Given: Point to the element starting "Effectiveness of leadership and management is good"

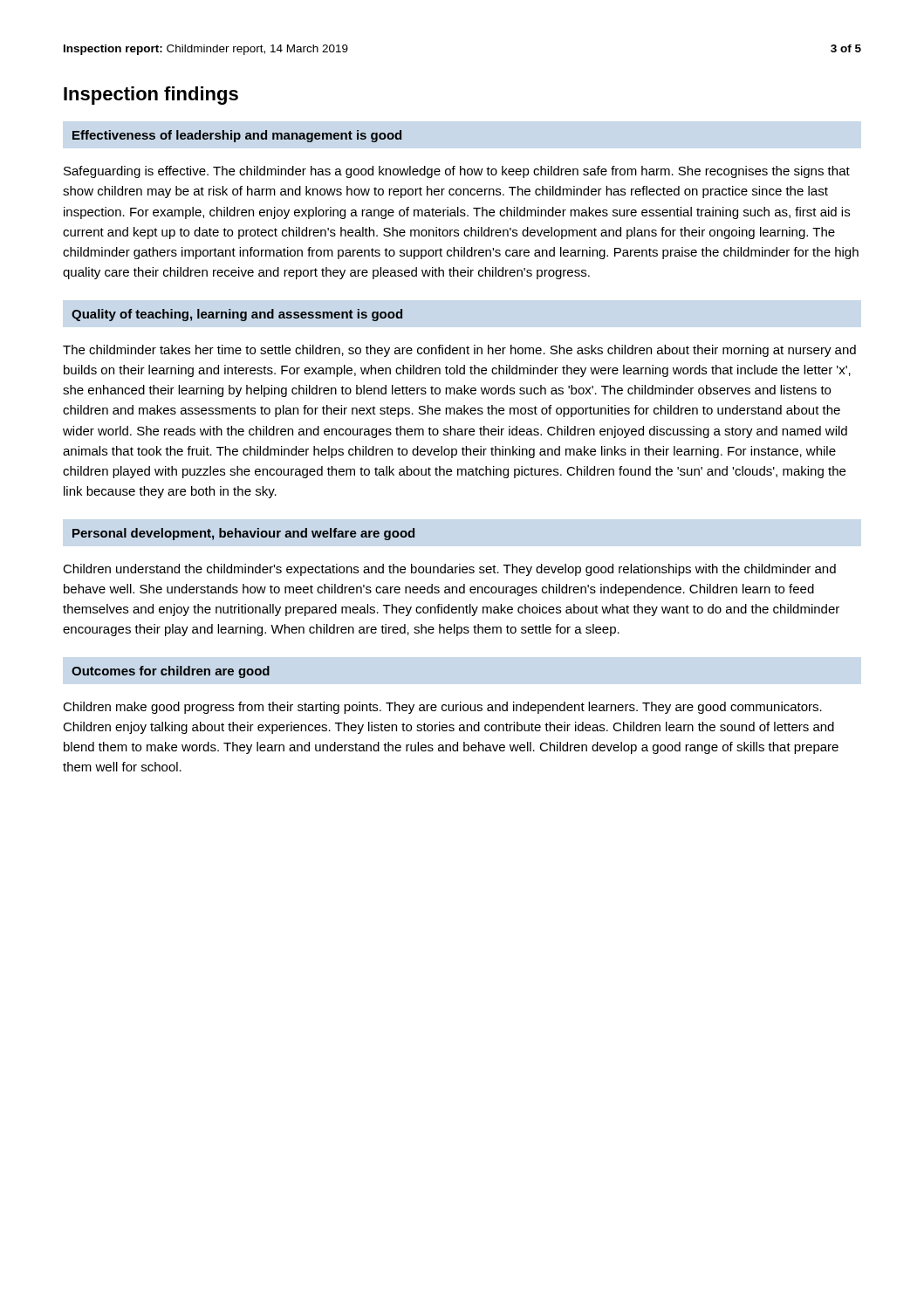Looking at the screenshot, I should (237, 135).
